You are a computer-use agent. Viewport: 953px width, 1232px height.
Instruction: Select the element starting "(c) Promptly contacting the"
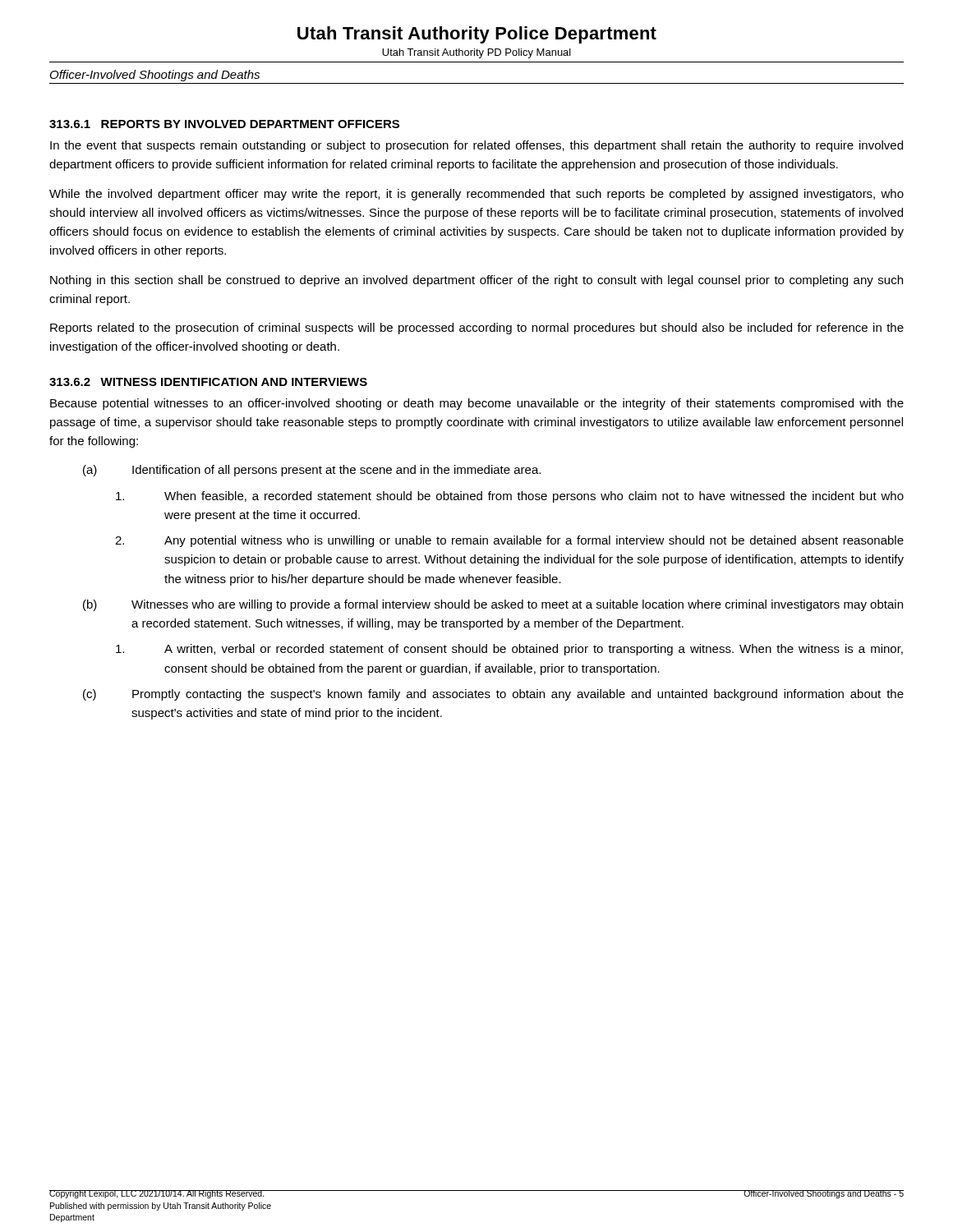click(x=476, y=703)
